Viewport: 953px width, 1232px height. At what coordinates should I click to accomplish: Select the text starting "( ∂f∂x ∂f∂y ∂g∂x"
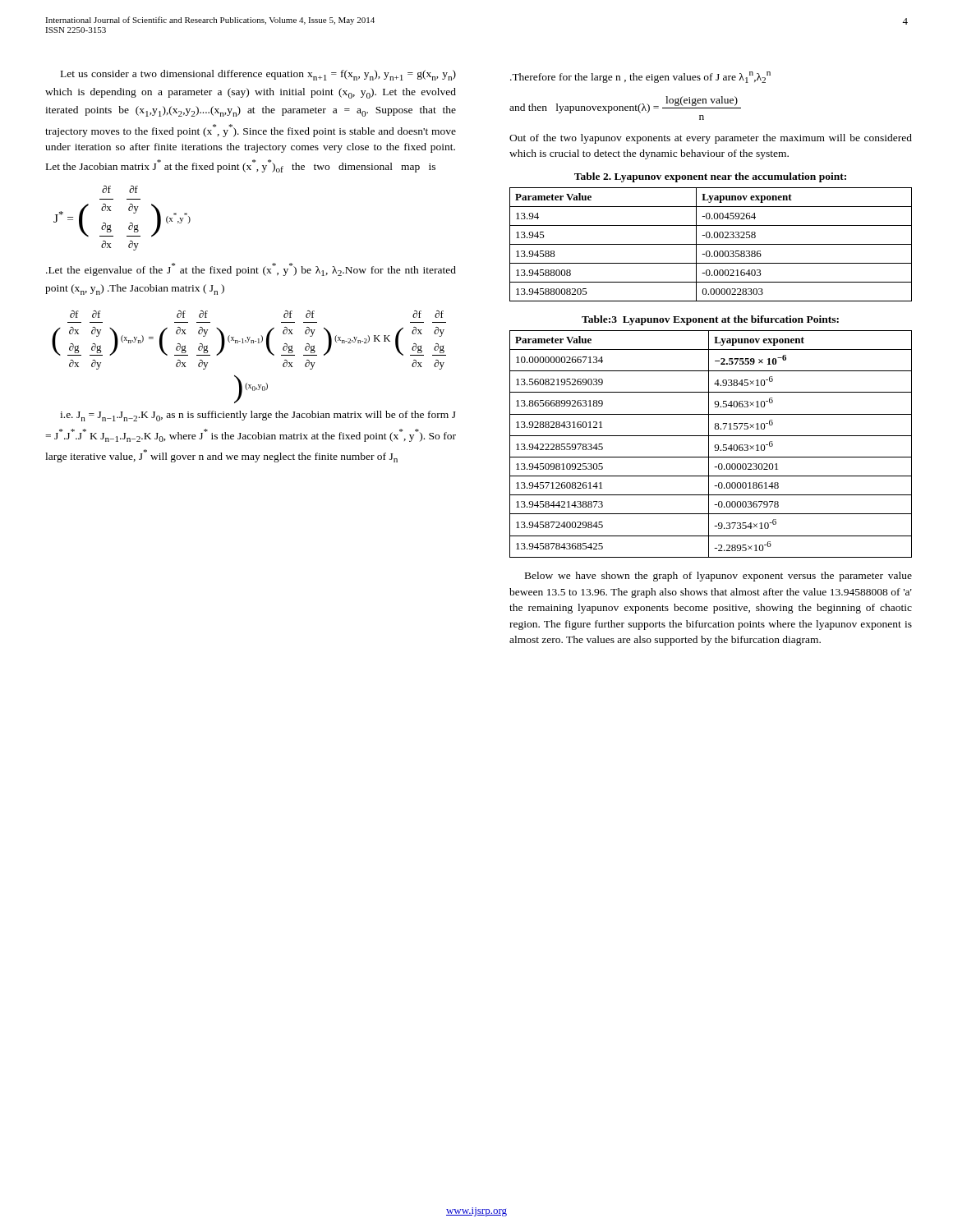coord(251,353)
